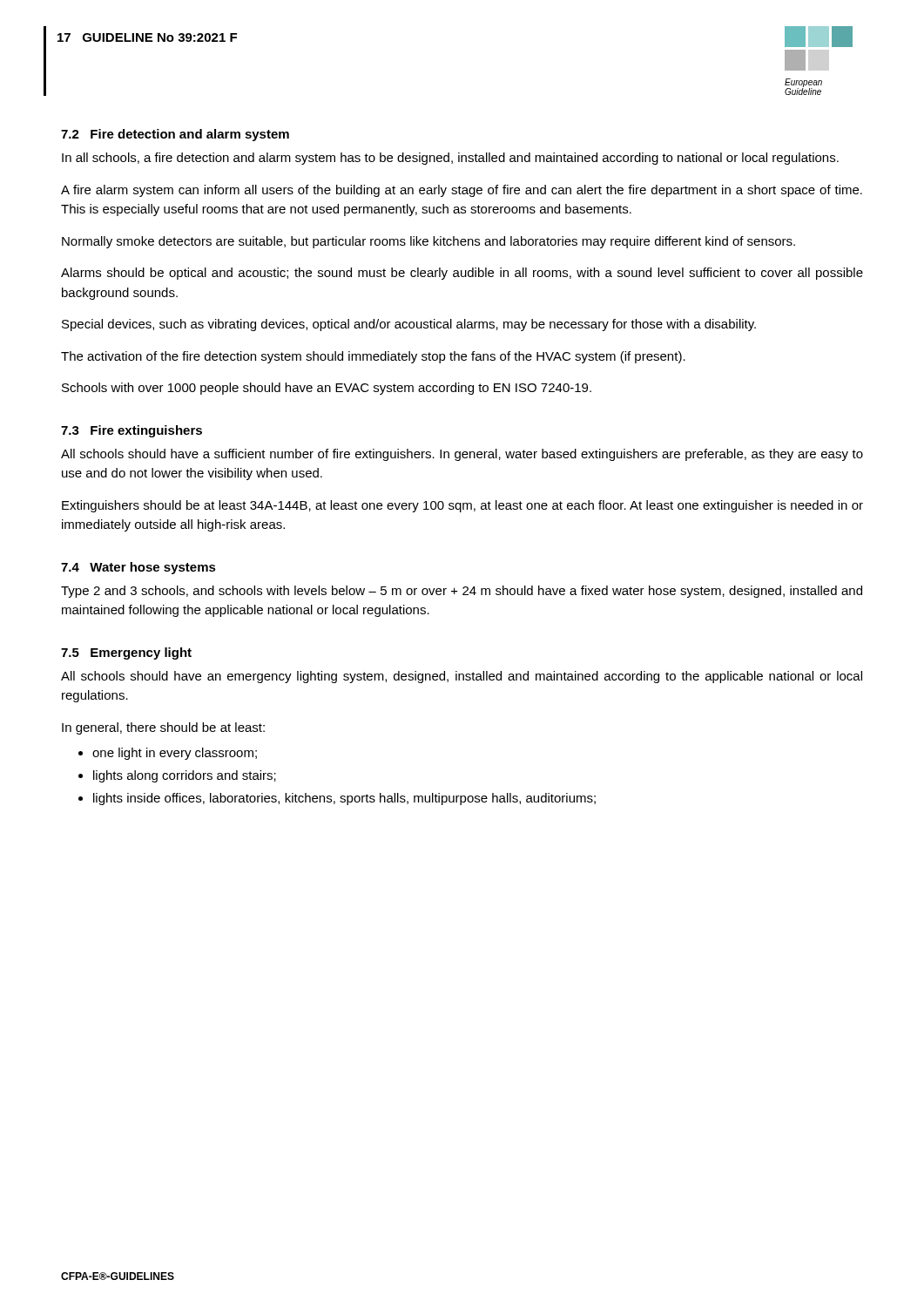Locate the logo

[x=833, y=61]
